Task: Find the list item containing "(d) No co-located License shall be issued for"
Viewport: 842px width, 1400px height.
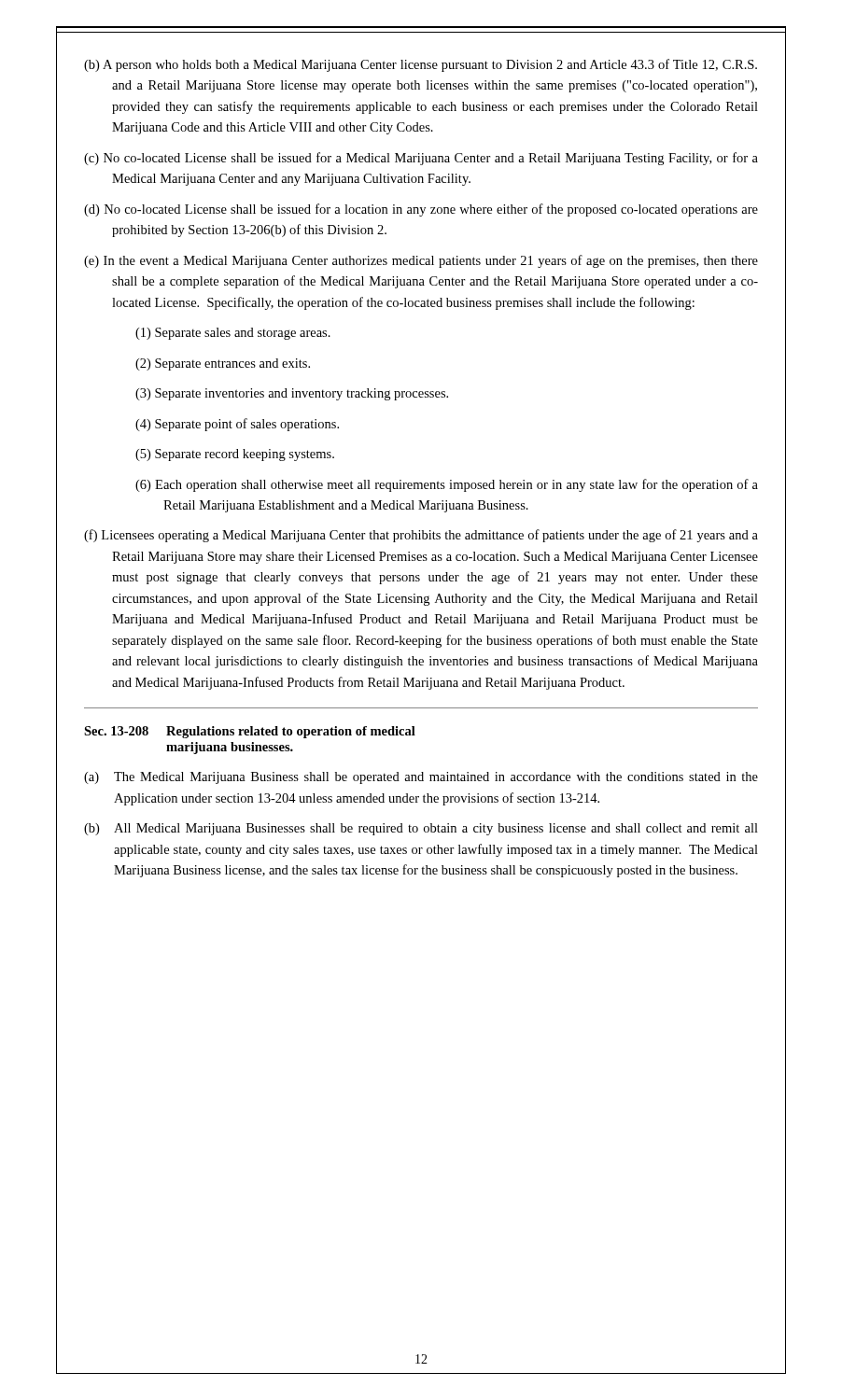Action: click(421, 219)
